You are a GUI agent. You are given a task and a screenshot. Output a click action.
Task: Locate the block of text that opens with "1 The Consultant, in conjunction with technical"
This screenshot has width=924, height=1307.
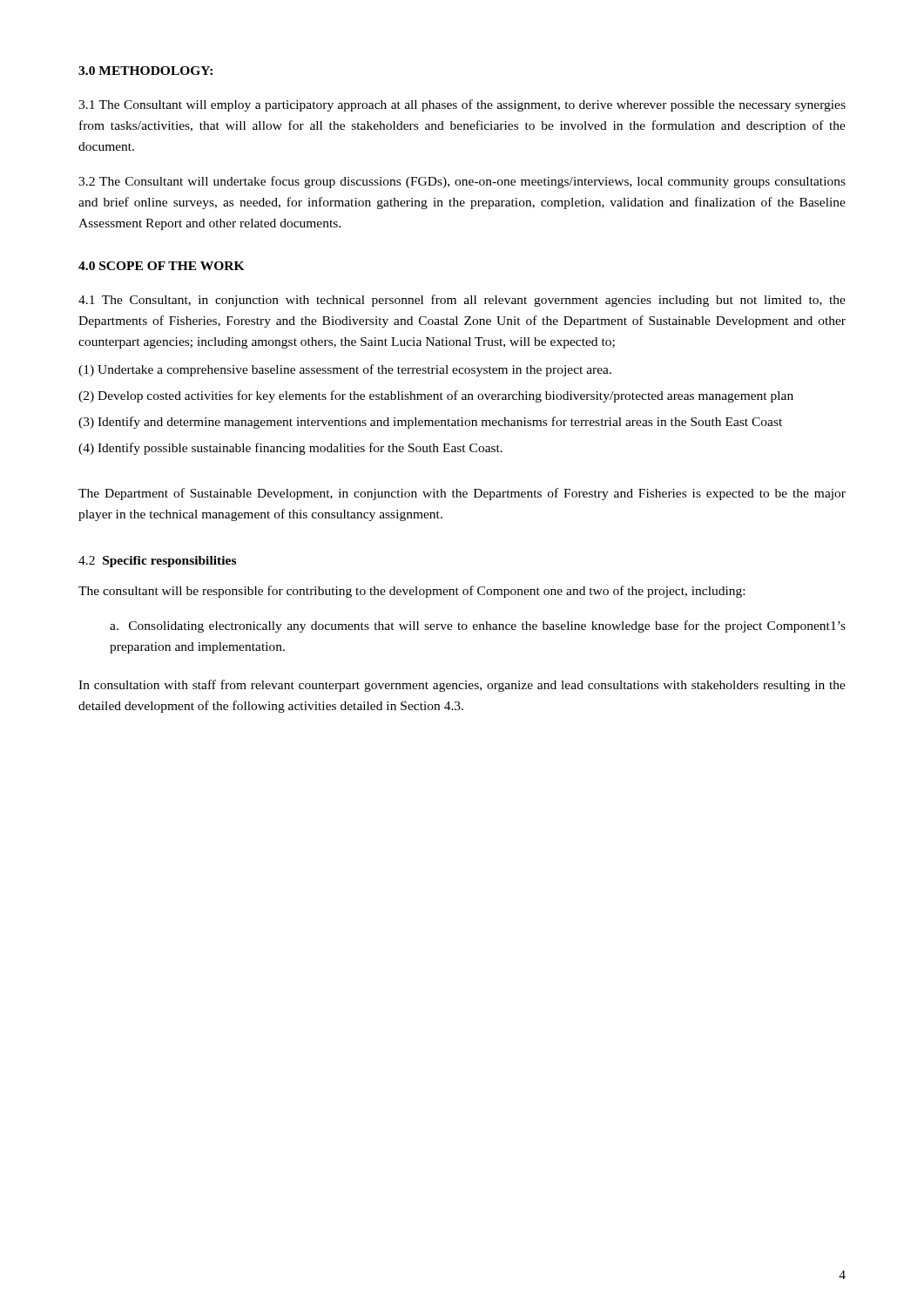point(462,320)
